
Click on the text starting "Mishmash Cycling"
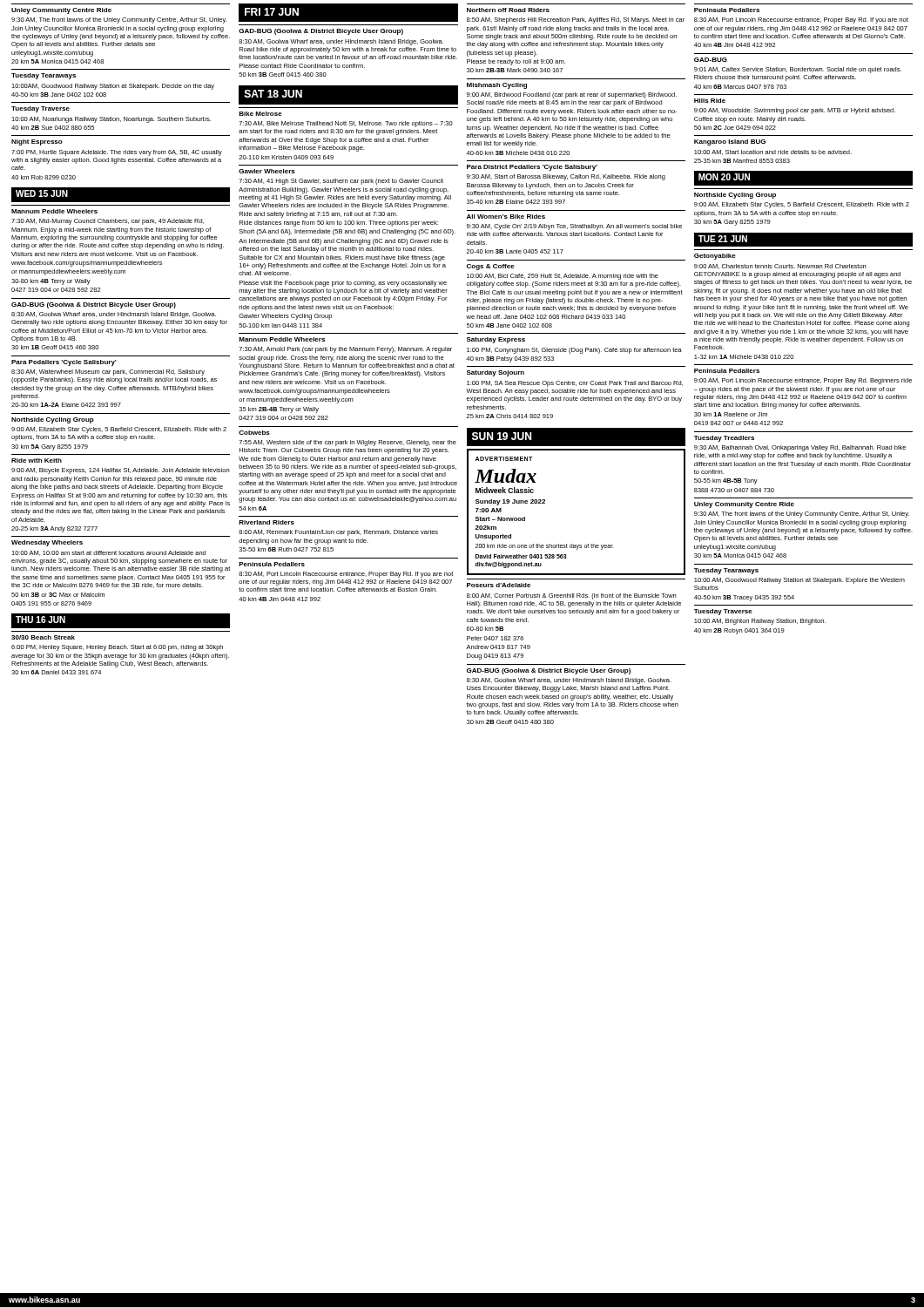click(497, 85)
